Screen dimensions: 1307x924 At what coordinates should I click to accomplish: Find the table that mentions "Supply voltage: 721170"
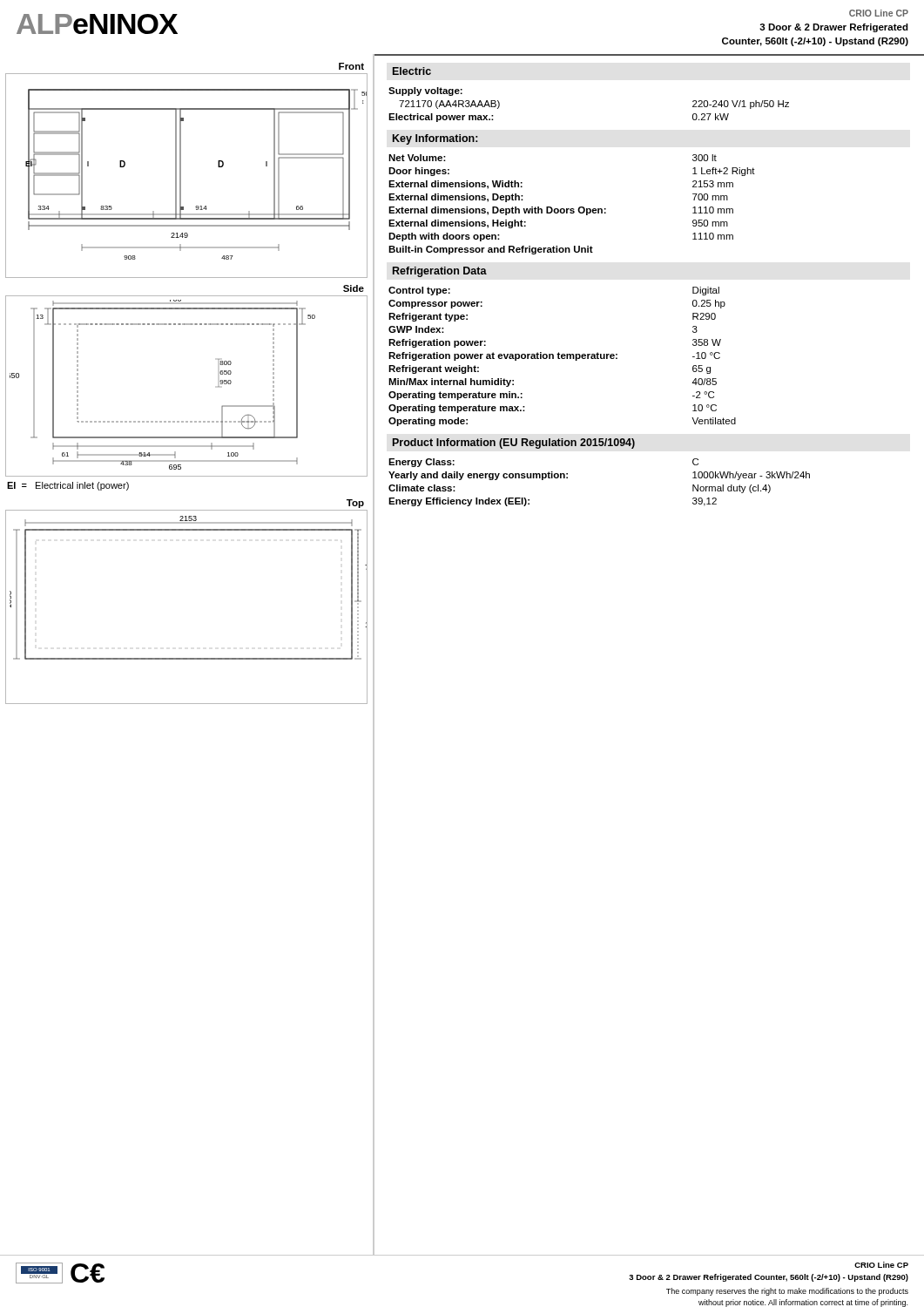(648, 103)
